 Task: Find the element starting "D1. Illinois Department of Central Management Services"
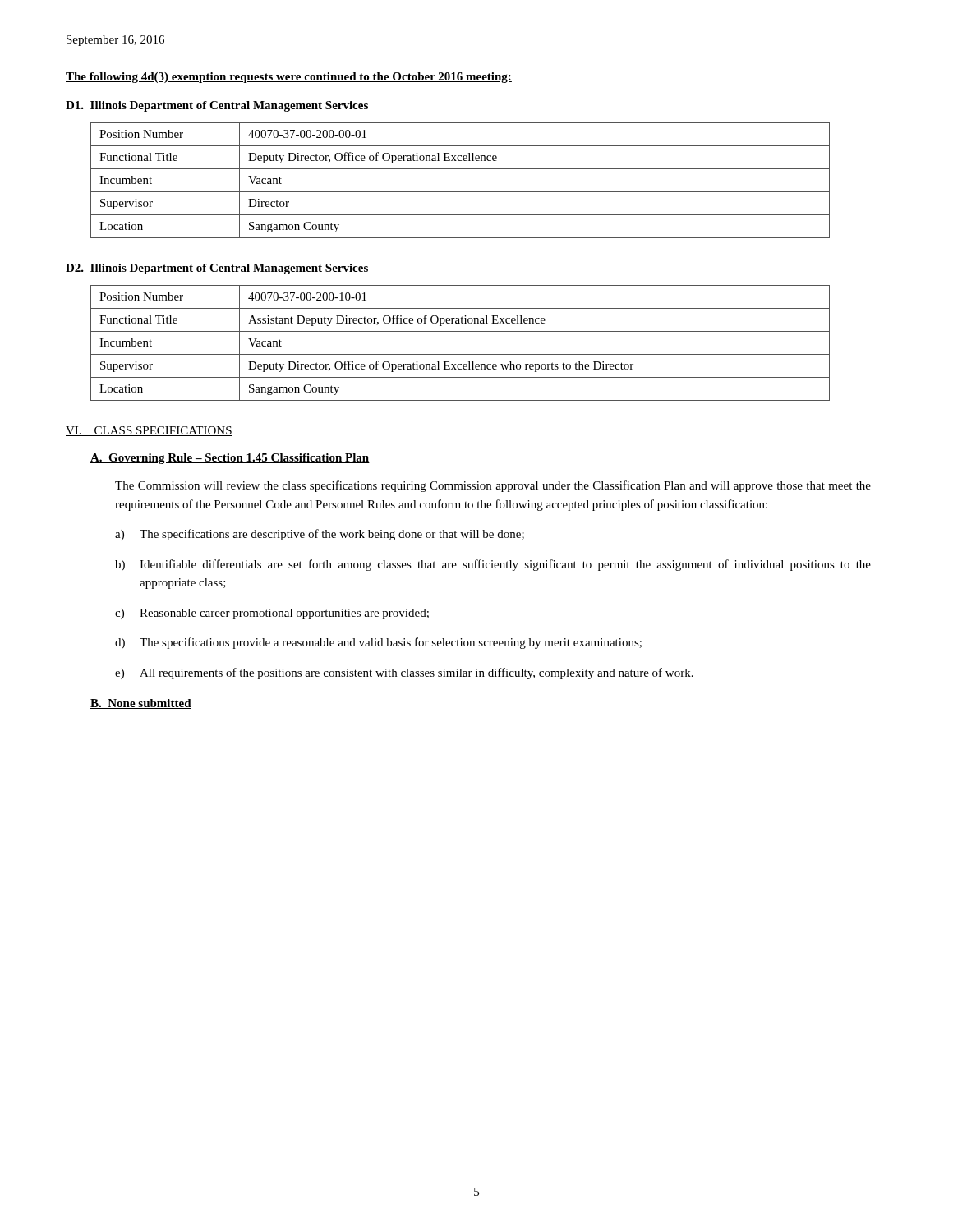coord(217,105)
